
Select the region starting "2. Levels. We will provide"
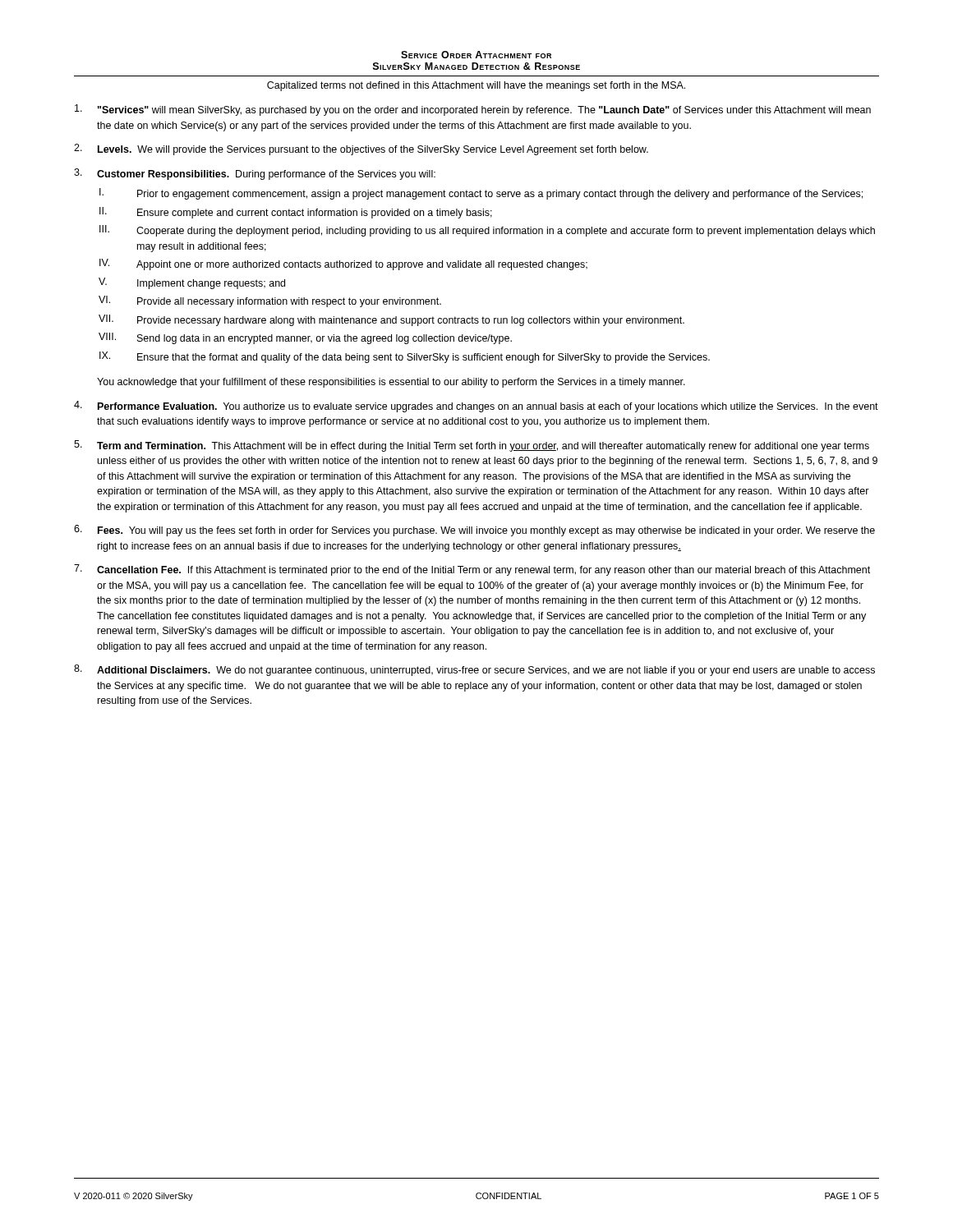(476, 150)
